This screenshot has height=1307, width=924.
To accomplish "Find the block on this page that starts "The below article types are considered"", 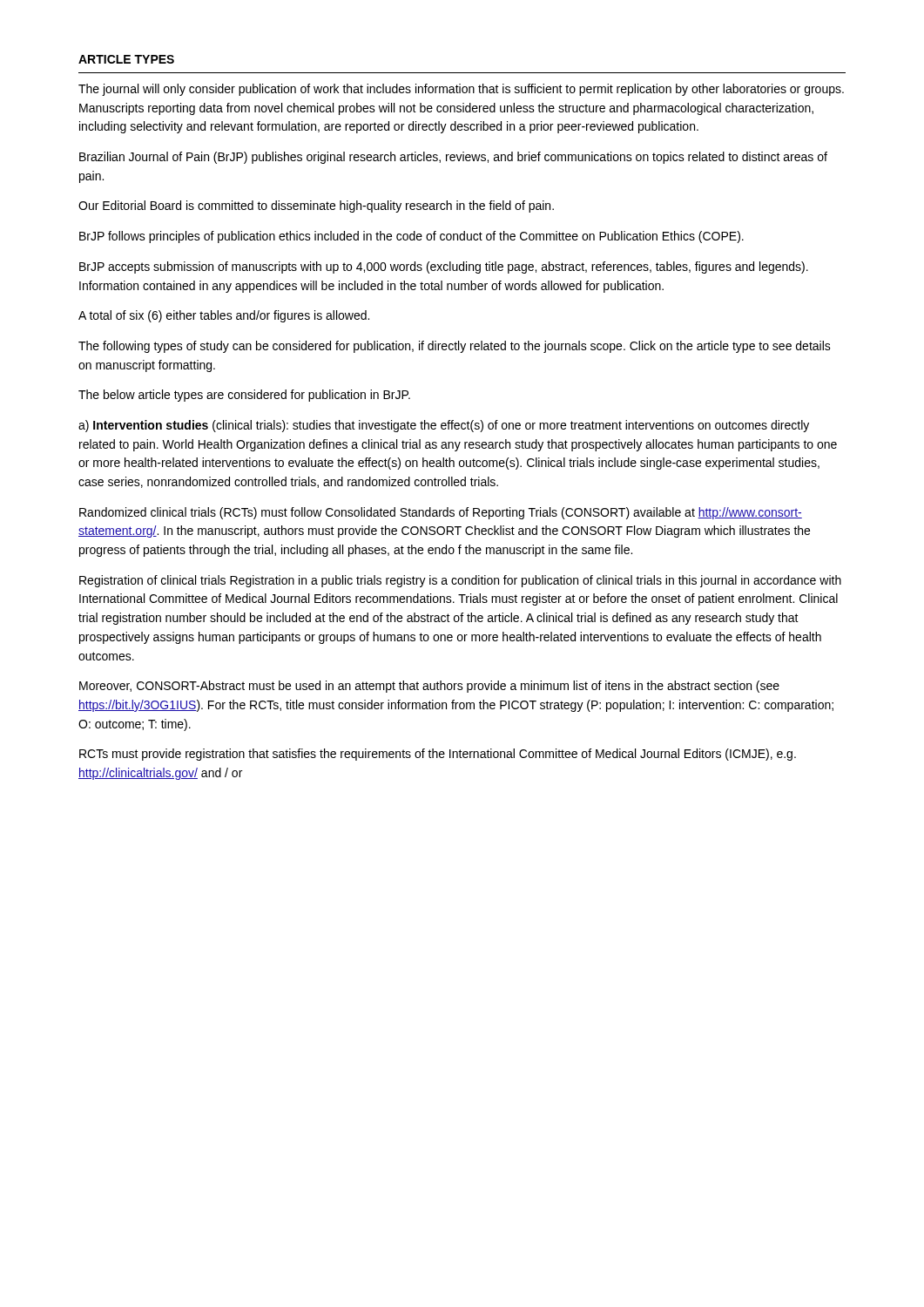I will coord(245,395).
